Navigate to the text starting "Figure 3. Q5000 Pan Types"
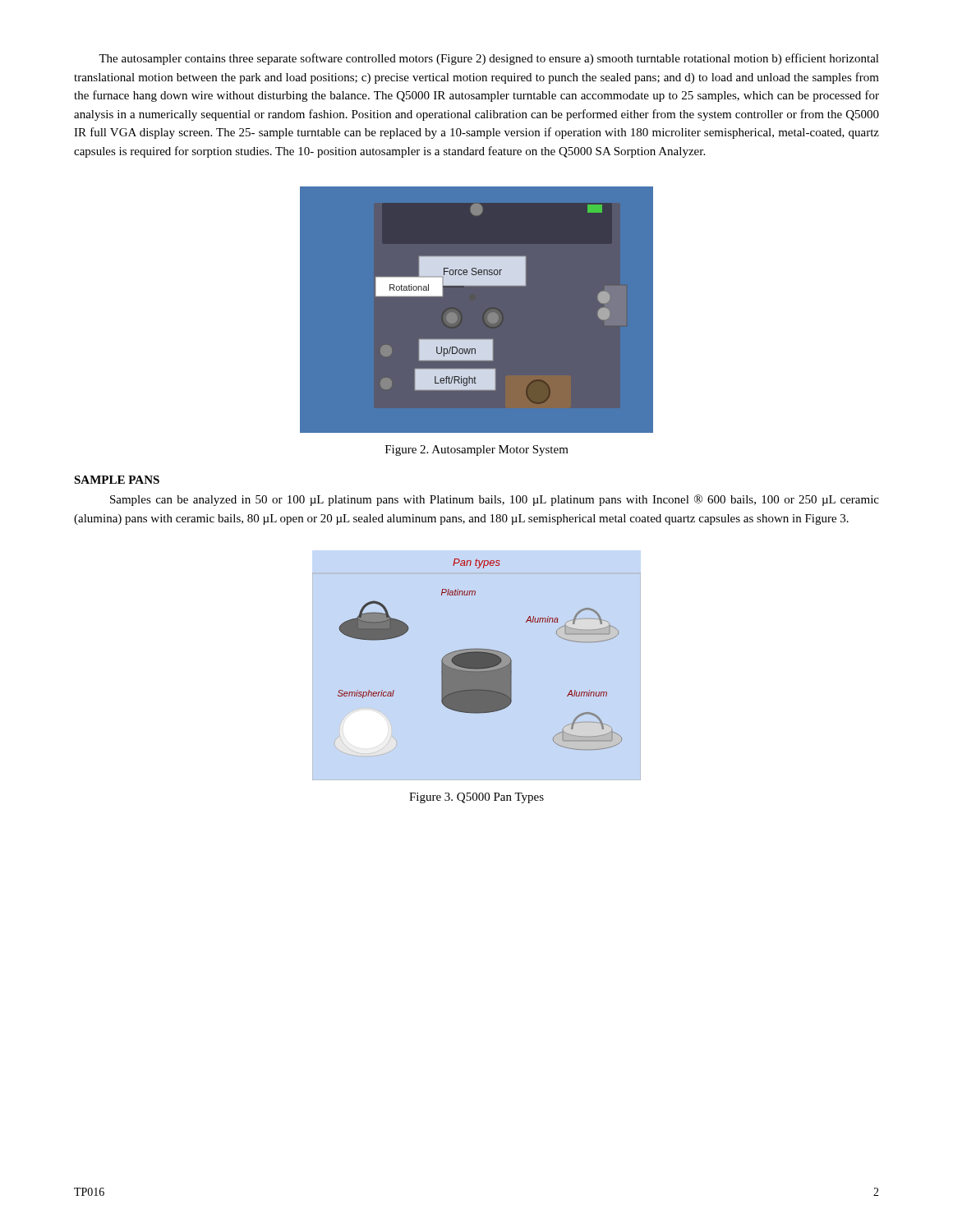This screenshot has height=1232, width=953. pos(476,797)
